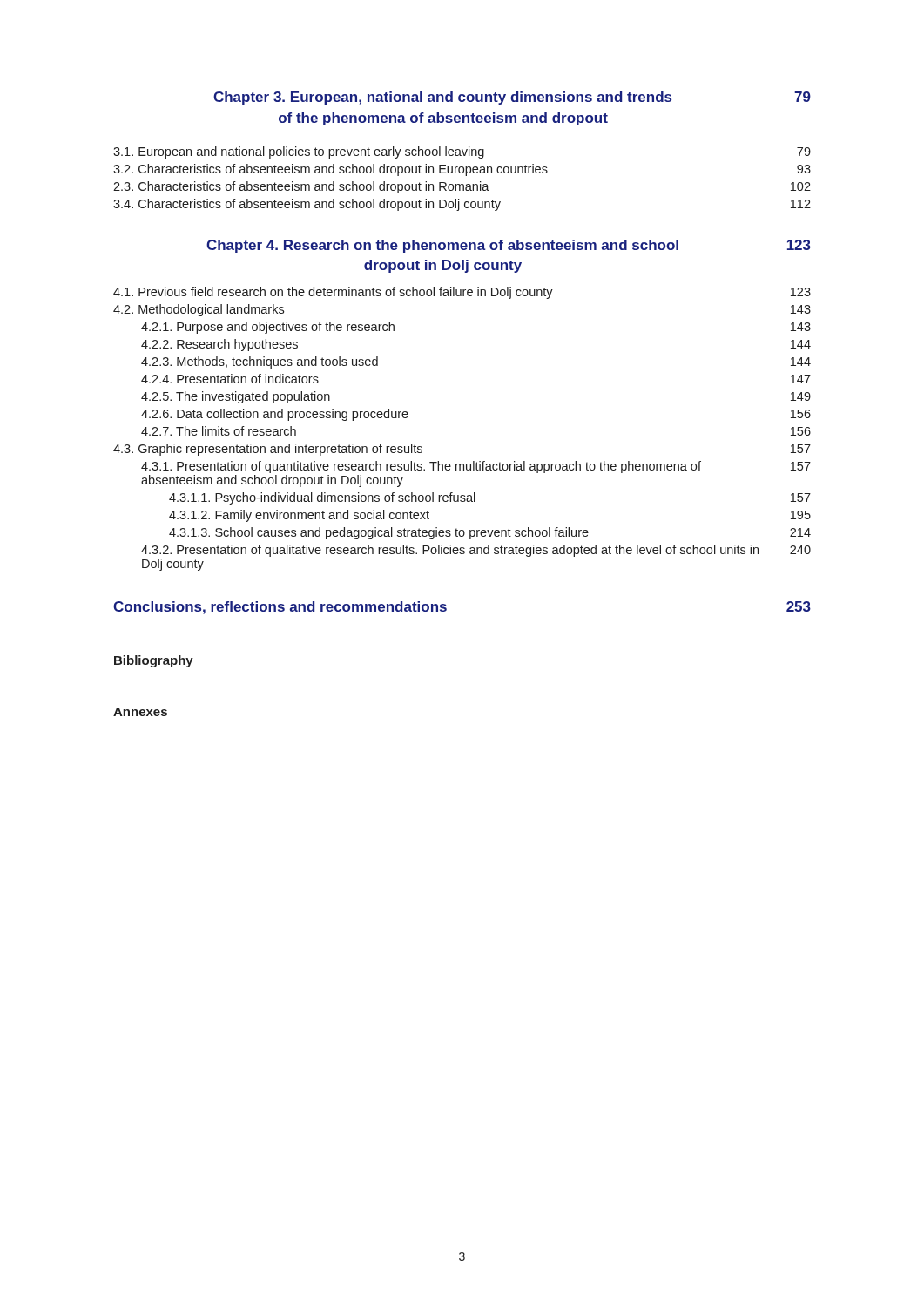Find the passage starting "4.3.1.3. School causes and"
The image size is (924, 1307).
pos(490,533)
